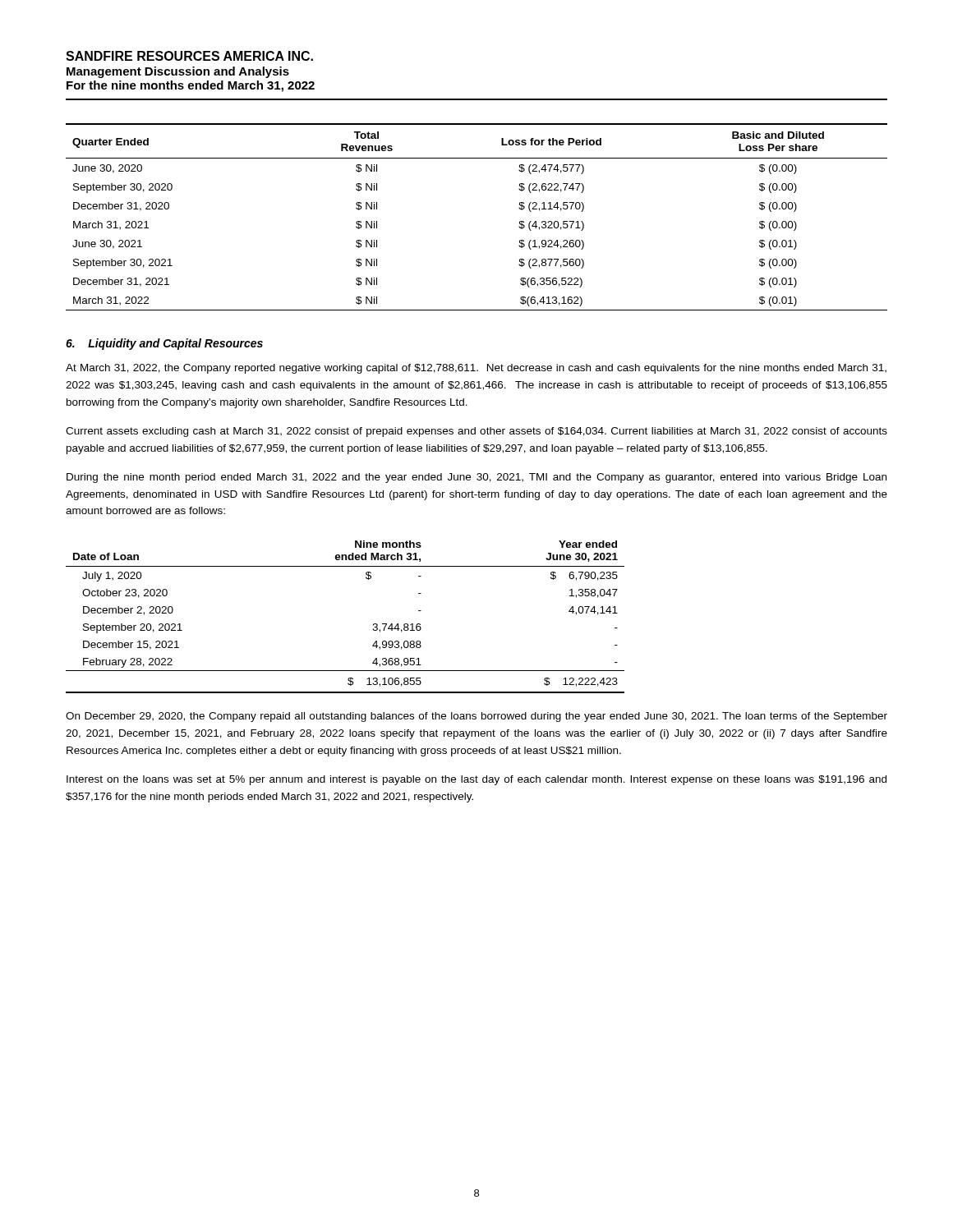Find the text block containing "At March 31, 2022, the Company reported"
This screenshot has height=1232, width=953.
click(x=476, y=385)
